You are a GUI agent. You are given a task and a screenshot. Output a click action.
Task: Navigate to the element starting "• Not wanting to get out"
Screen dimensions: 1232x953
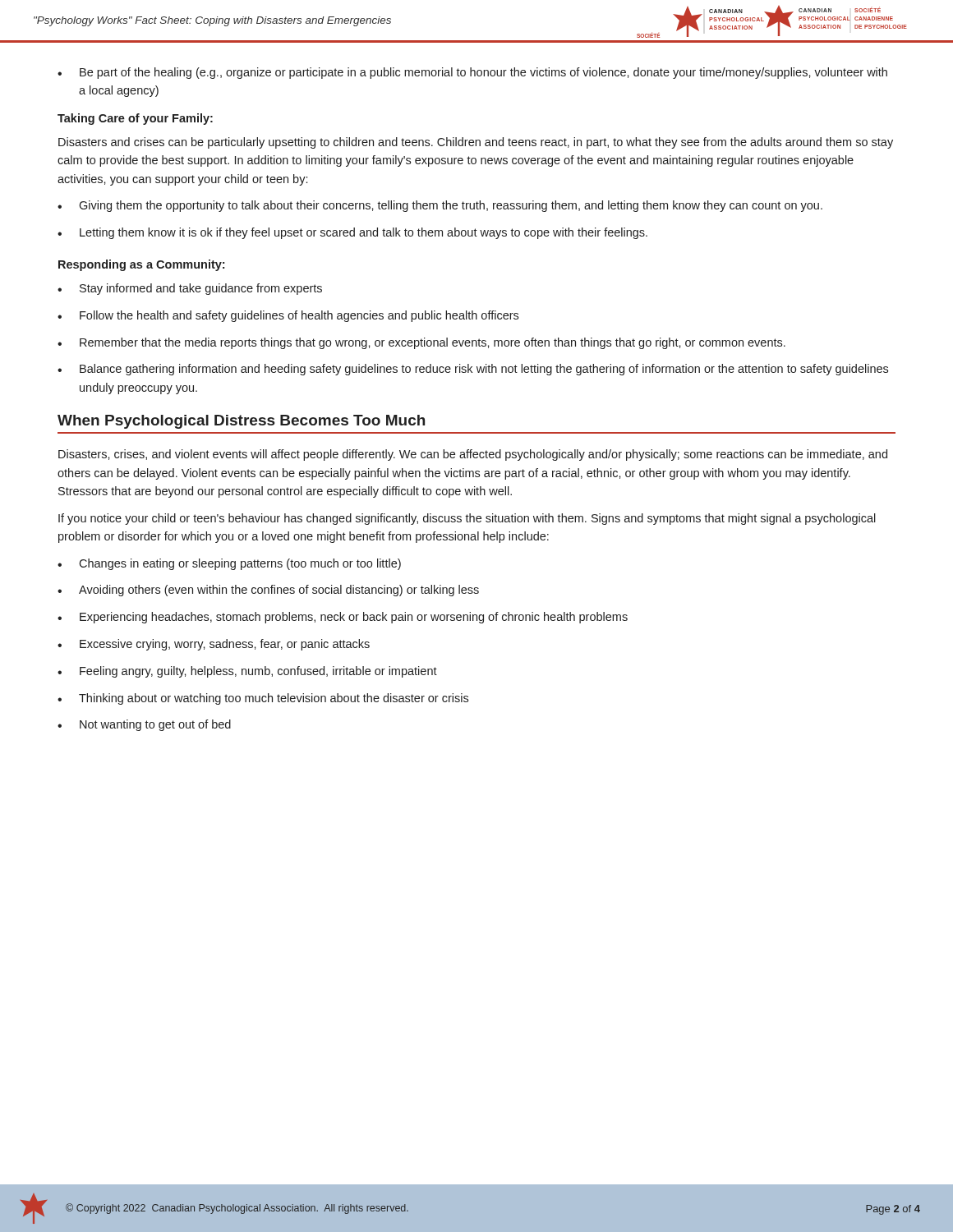tap(144, 725)
